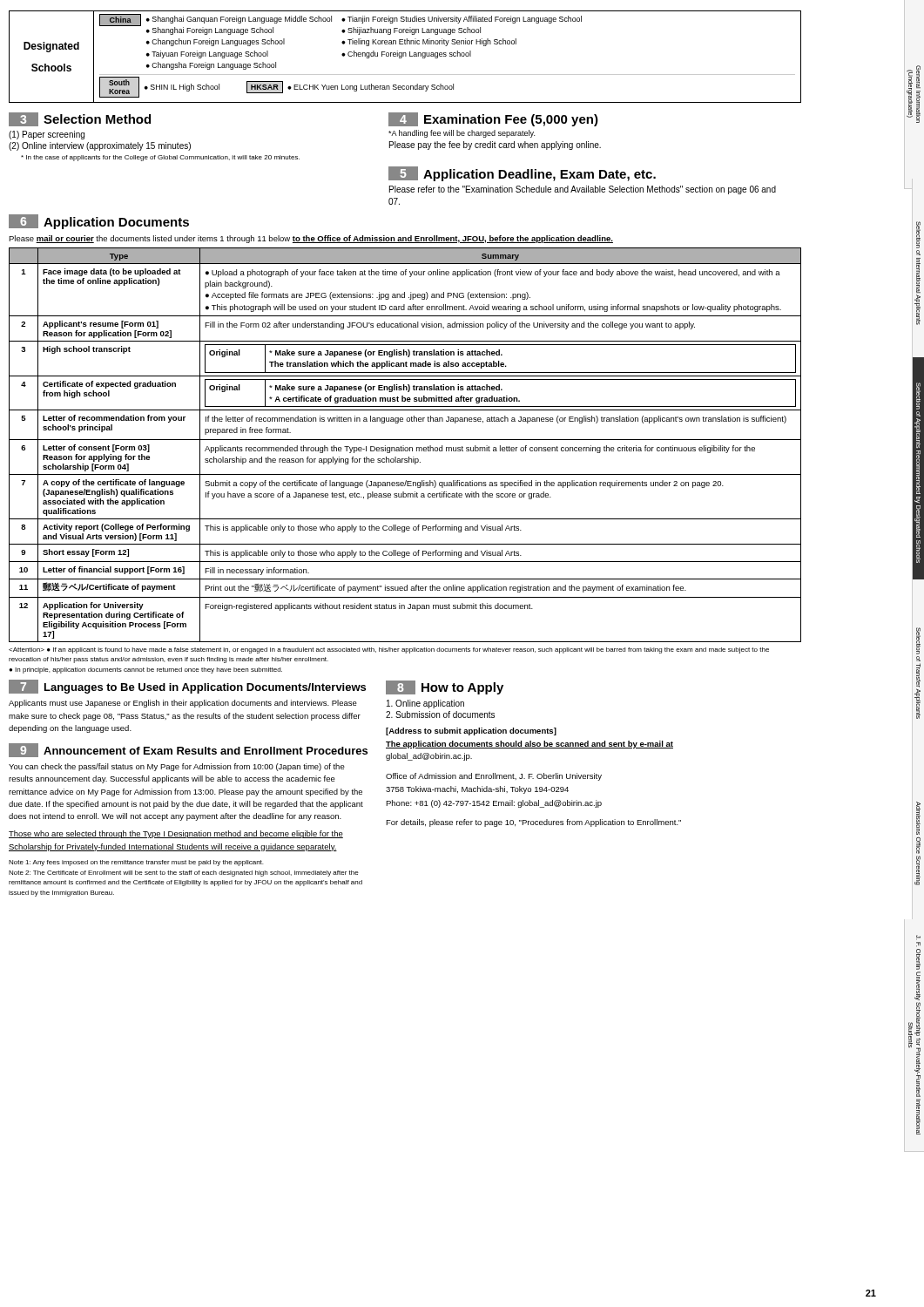Select the text starting "● If an applicant is found"

[x=389, y=659]
